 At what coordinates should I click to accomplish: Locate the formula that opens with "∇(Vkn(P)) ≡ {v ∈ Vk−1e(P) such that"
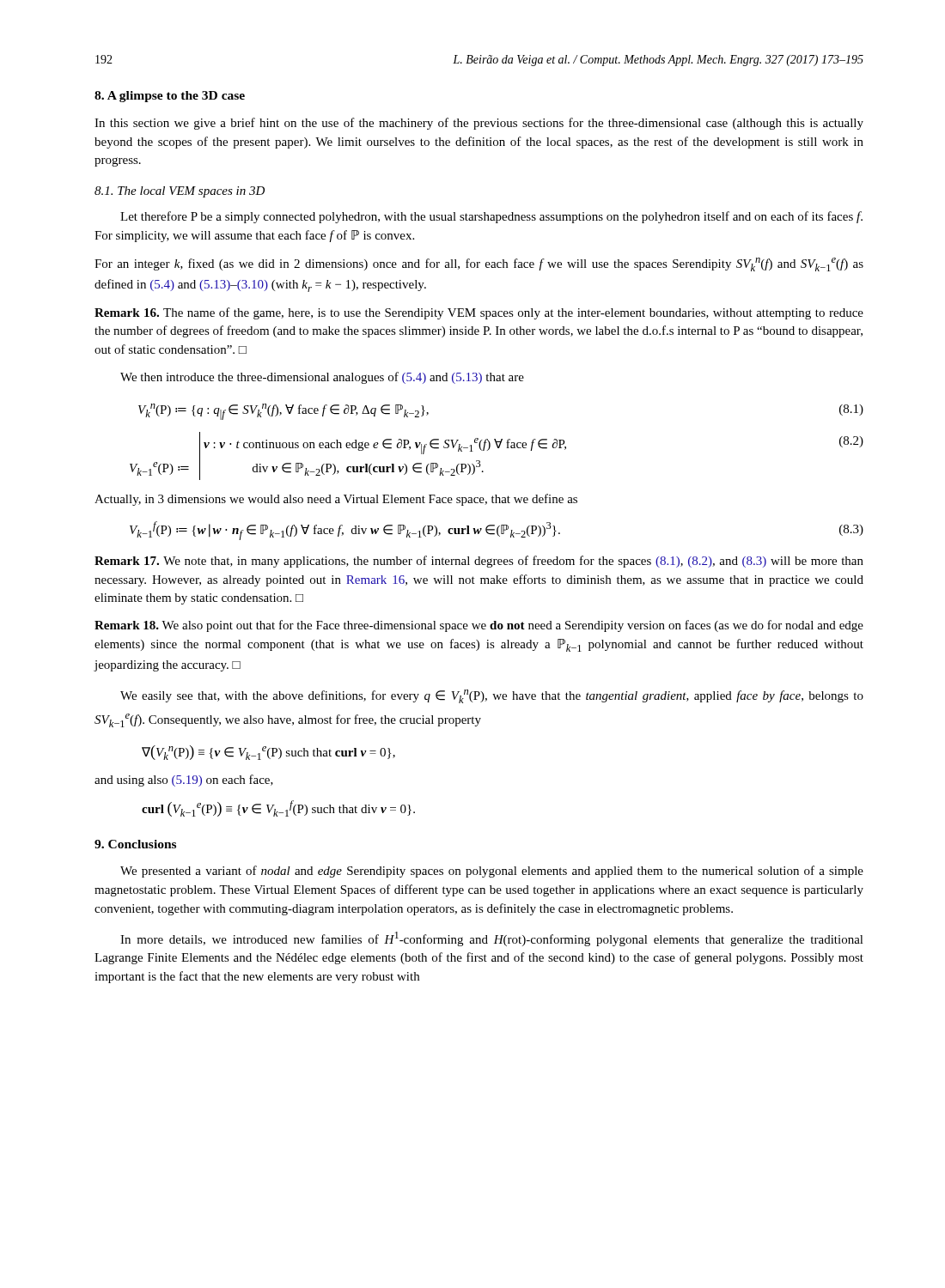(x=269, y=752)
